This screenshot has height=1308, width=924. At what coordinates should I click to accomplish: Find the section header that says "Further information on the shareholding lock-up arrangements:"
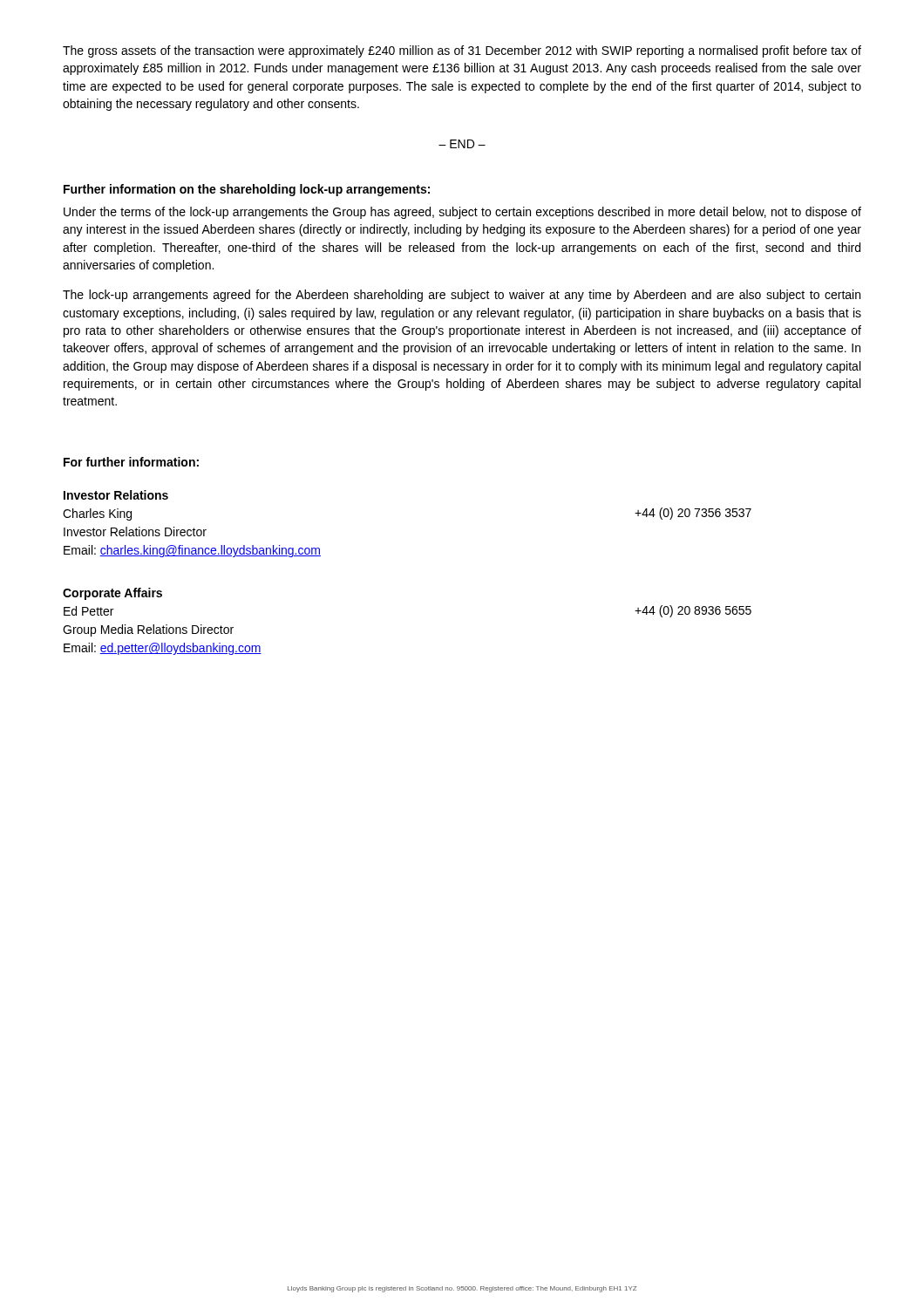click(247, 189)
